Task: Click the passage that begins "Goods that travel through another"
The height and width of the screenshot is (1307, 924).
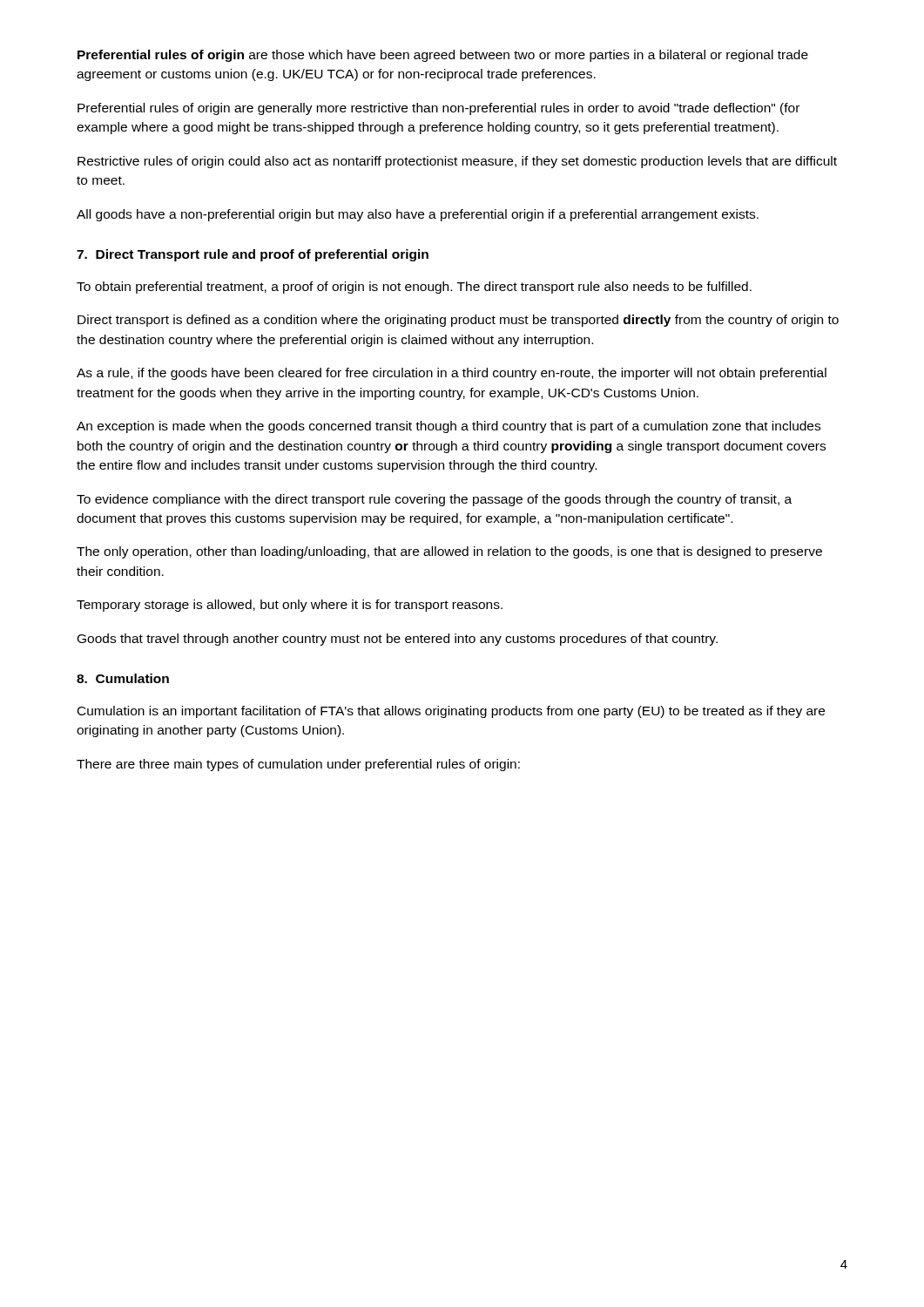Action: click(398, 638)
